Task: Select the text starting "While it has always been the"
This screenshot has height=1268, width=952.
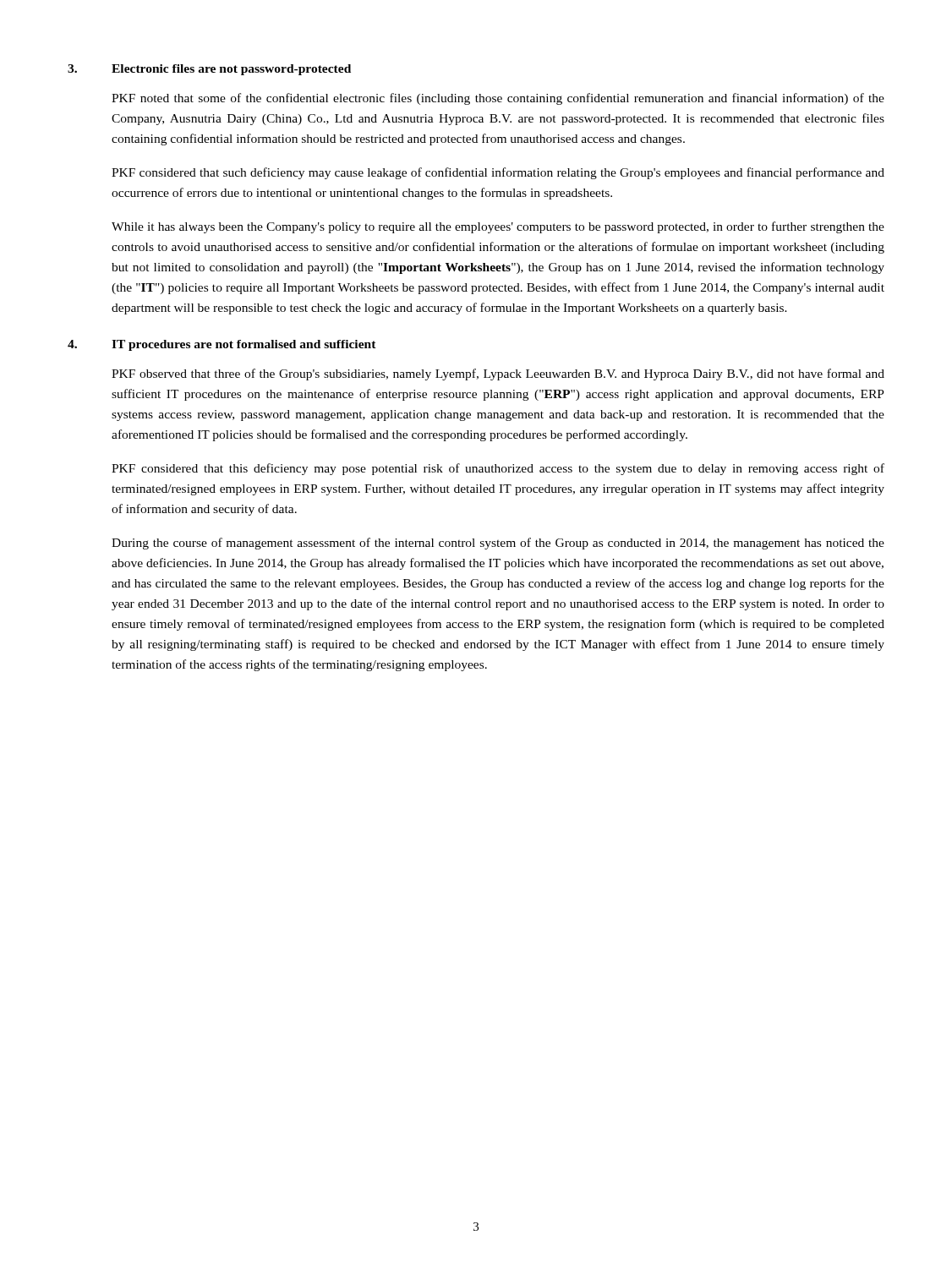Action: (498, 267)
